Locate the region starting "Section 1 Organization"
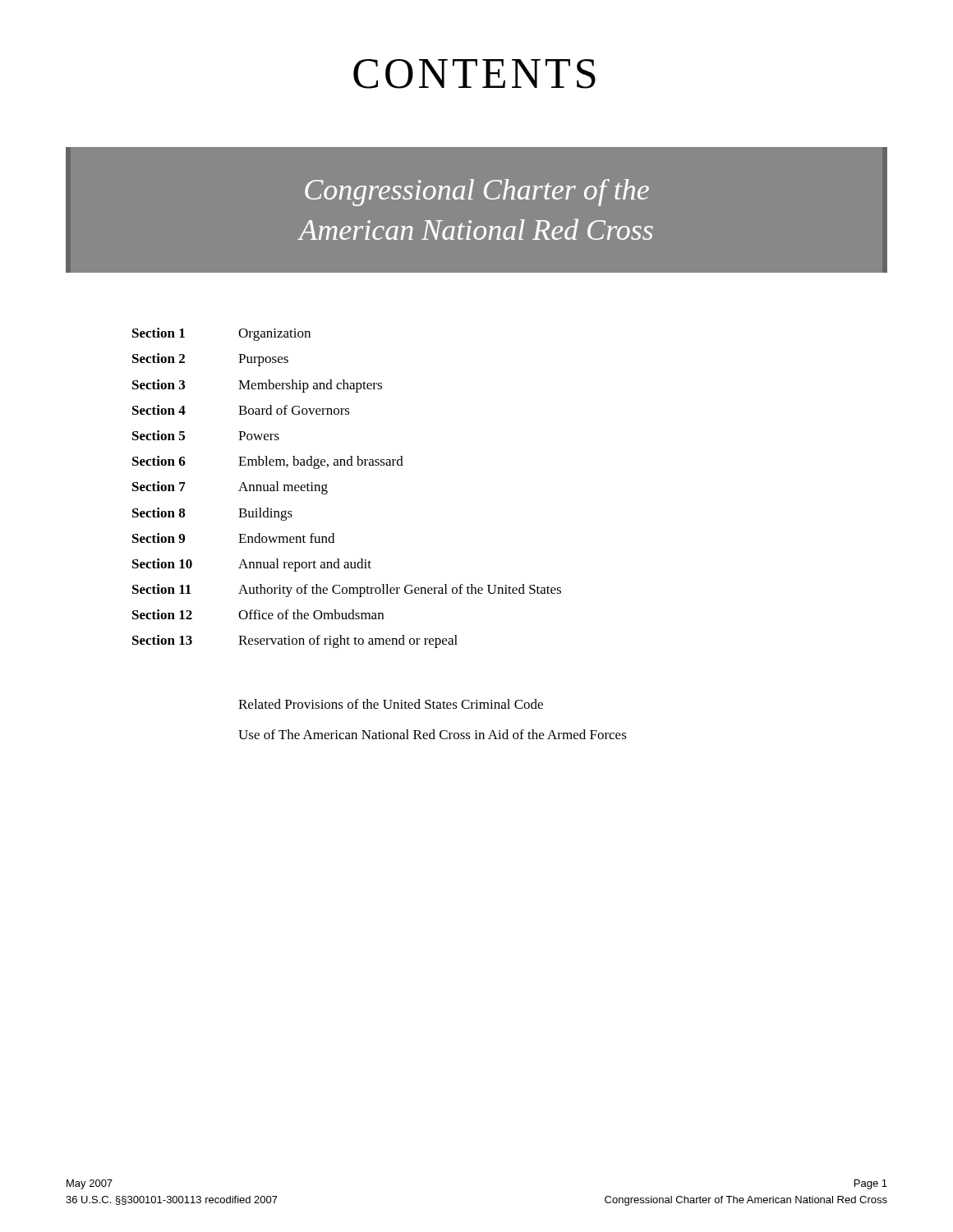 tap(159, 334)
